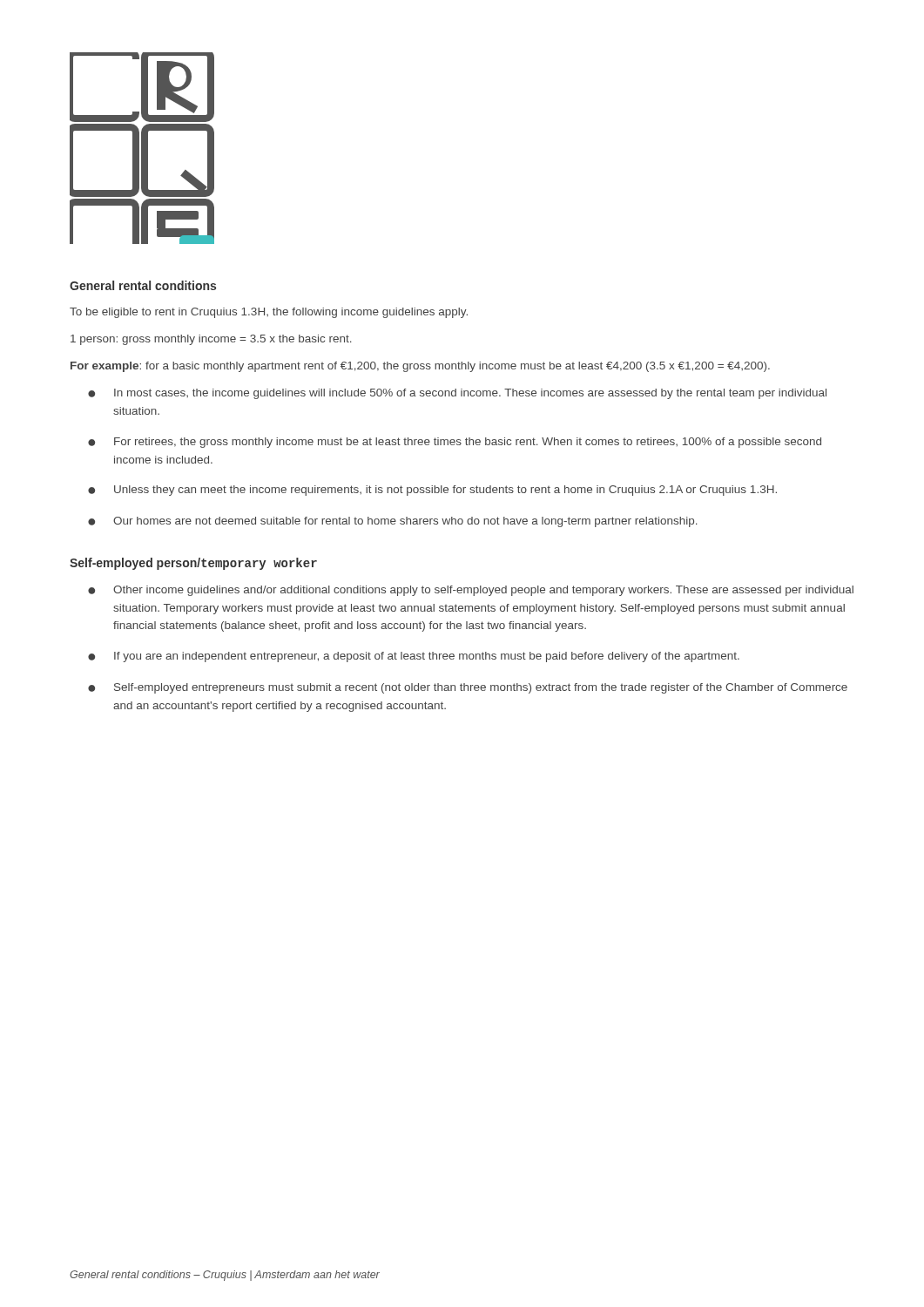Locate the block of text that opens with "● Unless they can"
This screenshot has width=924, height=1307.
point(471,491)
